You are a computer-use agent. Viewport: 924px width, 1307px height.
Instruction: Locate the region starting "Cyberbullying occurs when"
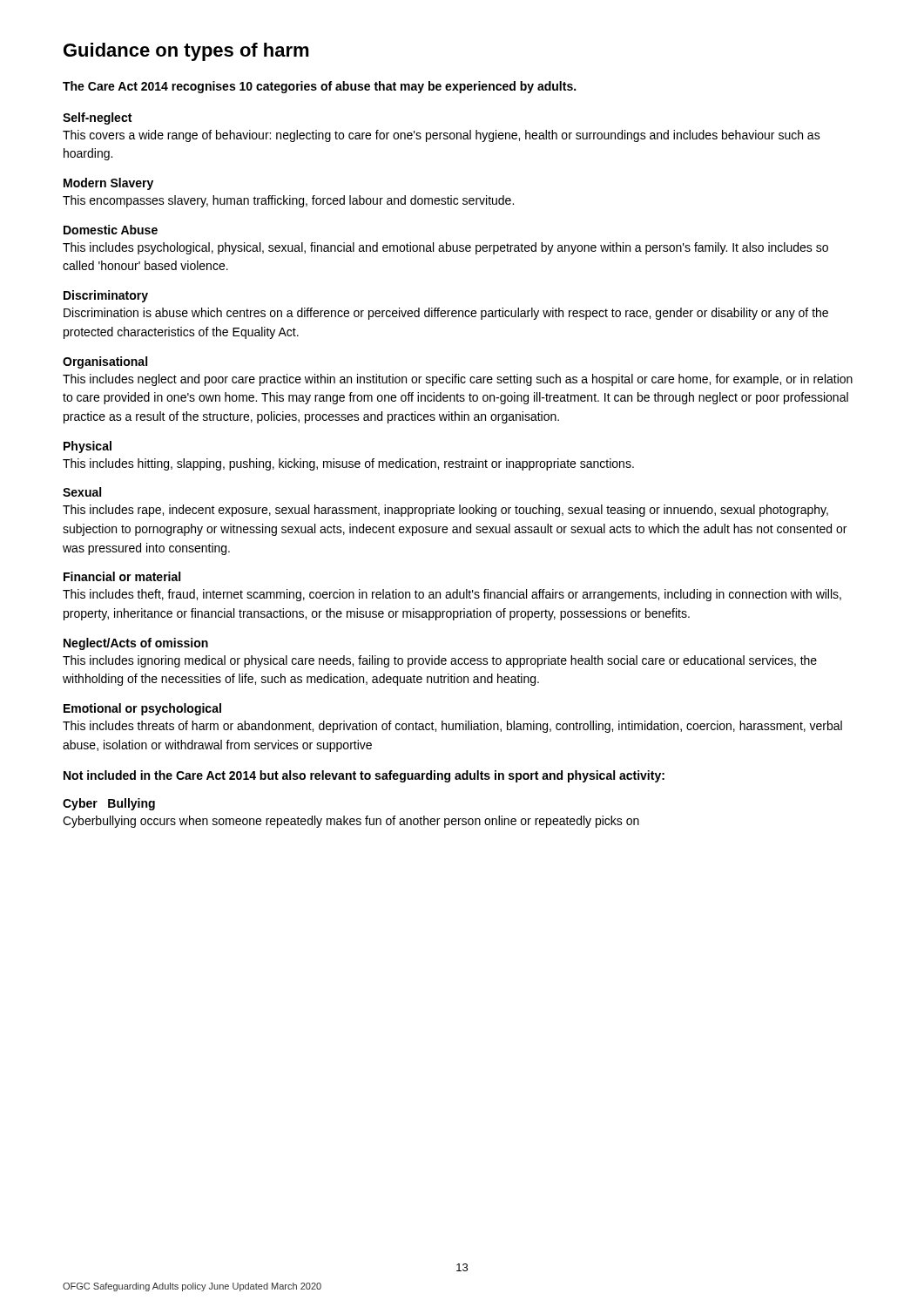351,821
